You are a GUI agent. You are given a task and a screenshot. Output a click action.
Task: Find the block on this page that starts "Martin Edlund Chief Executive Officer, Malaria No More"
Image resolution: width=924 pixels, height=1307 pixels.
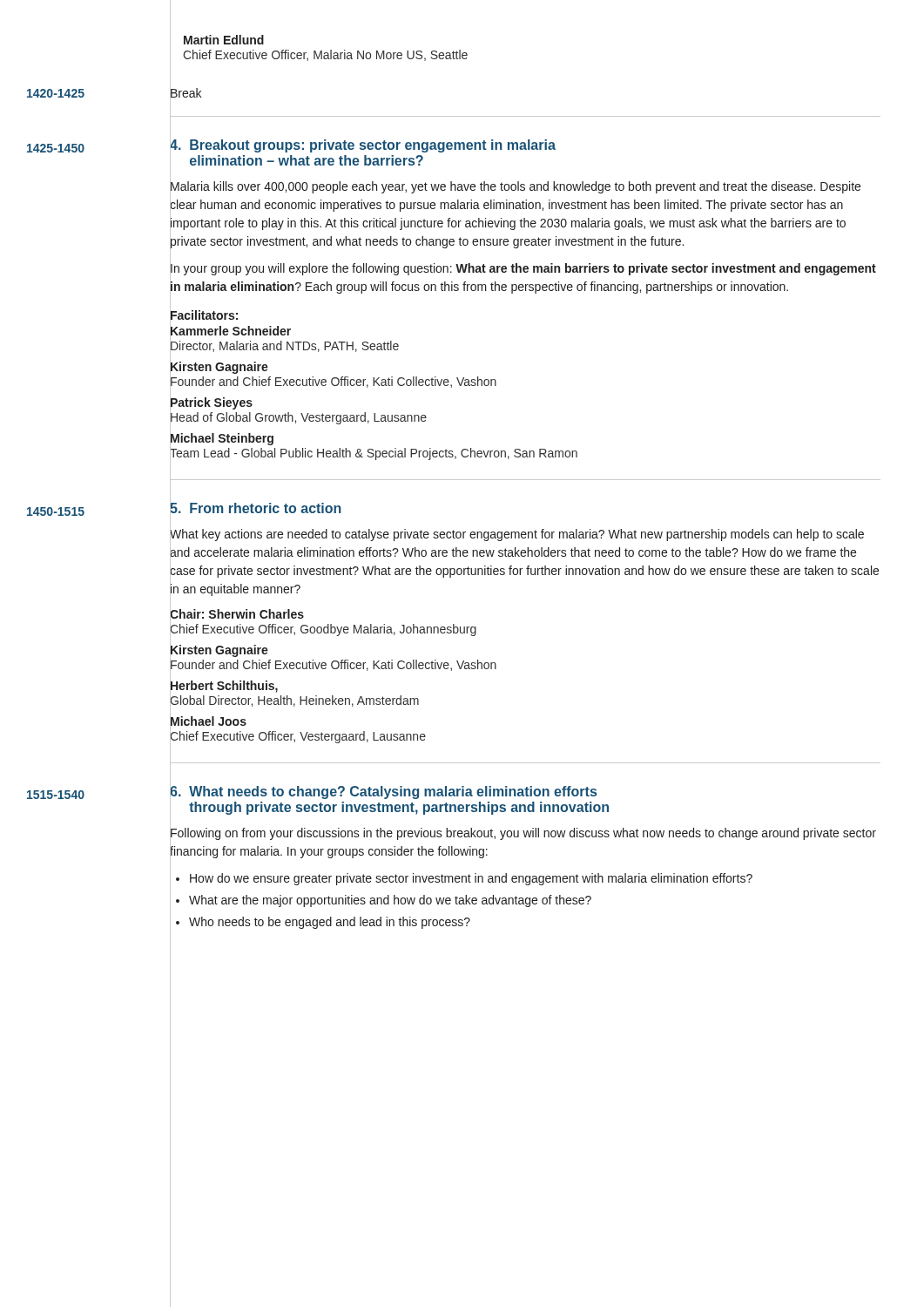(224, 40)
